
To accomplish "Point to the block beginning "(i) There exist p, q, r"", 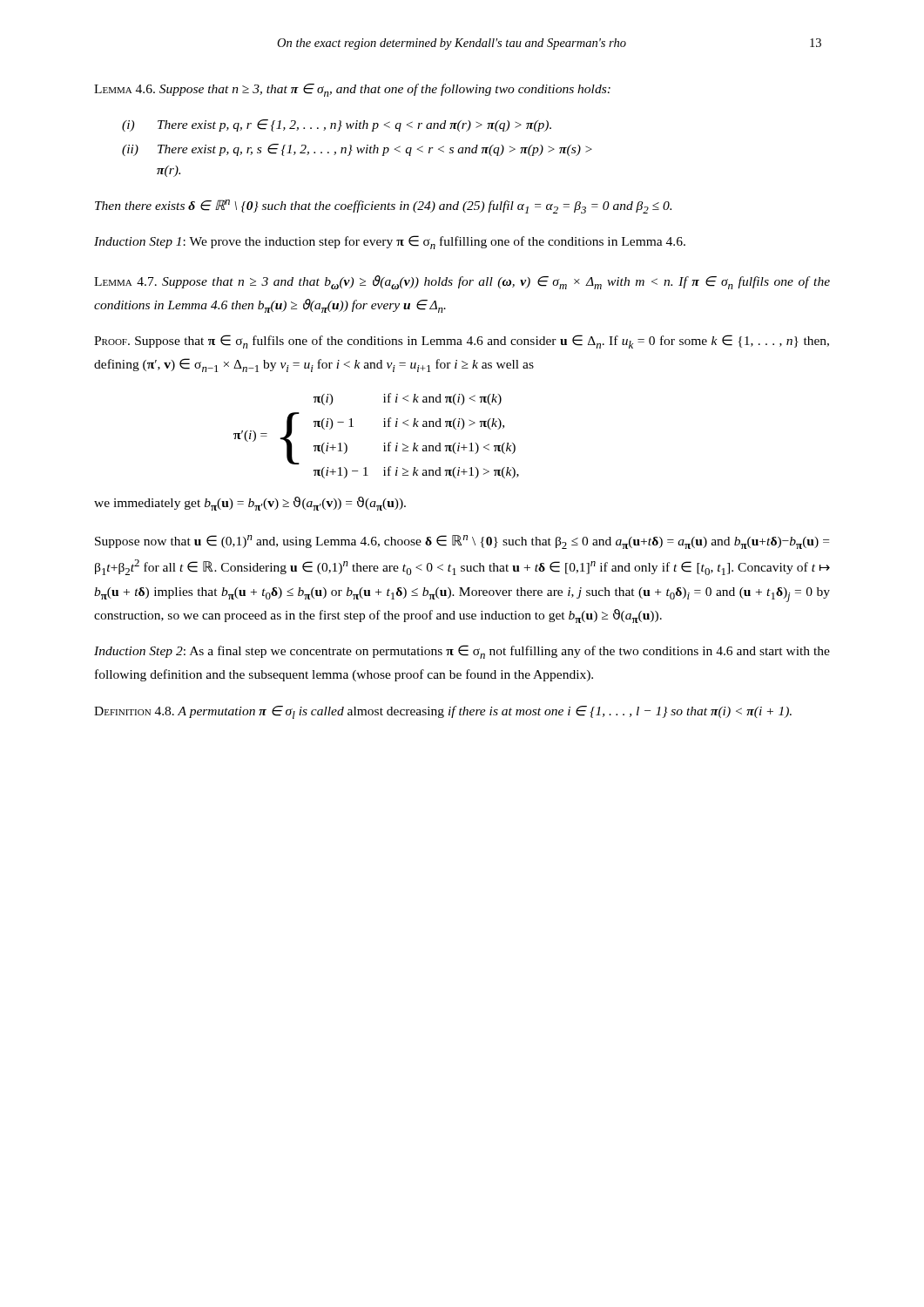I will pyautogui.click(x=476, y=125).
